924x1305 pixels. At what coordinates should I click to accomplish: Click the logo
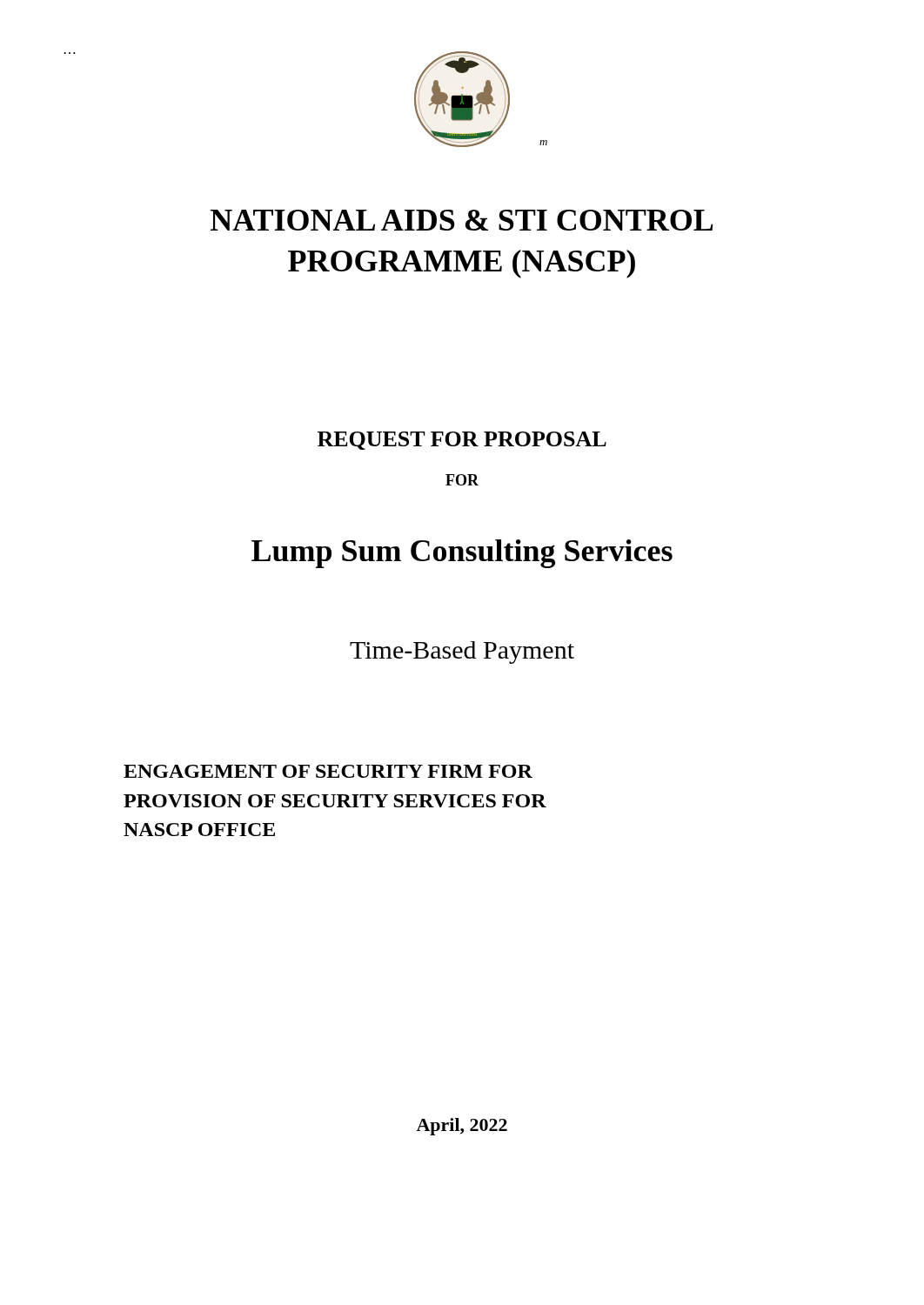(x=462, y=99)
